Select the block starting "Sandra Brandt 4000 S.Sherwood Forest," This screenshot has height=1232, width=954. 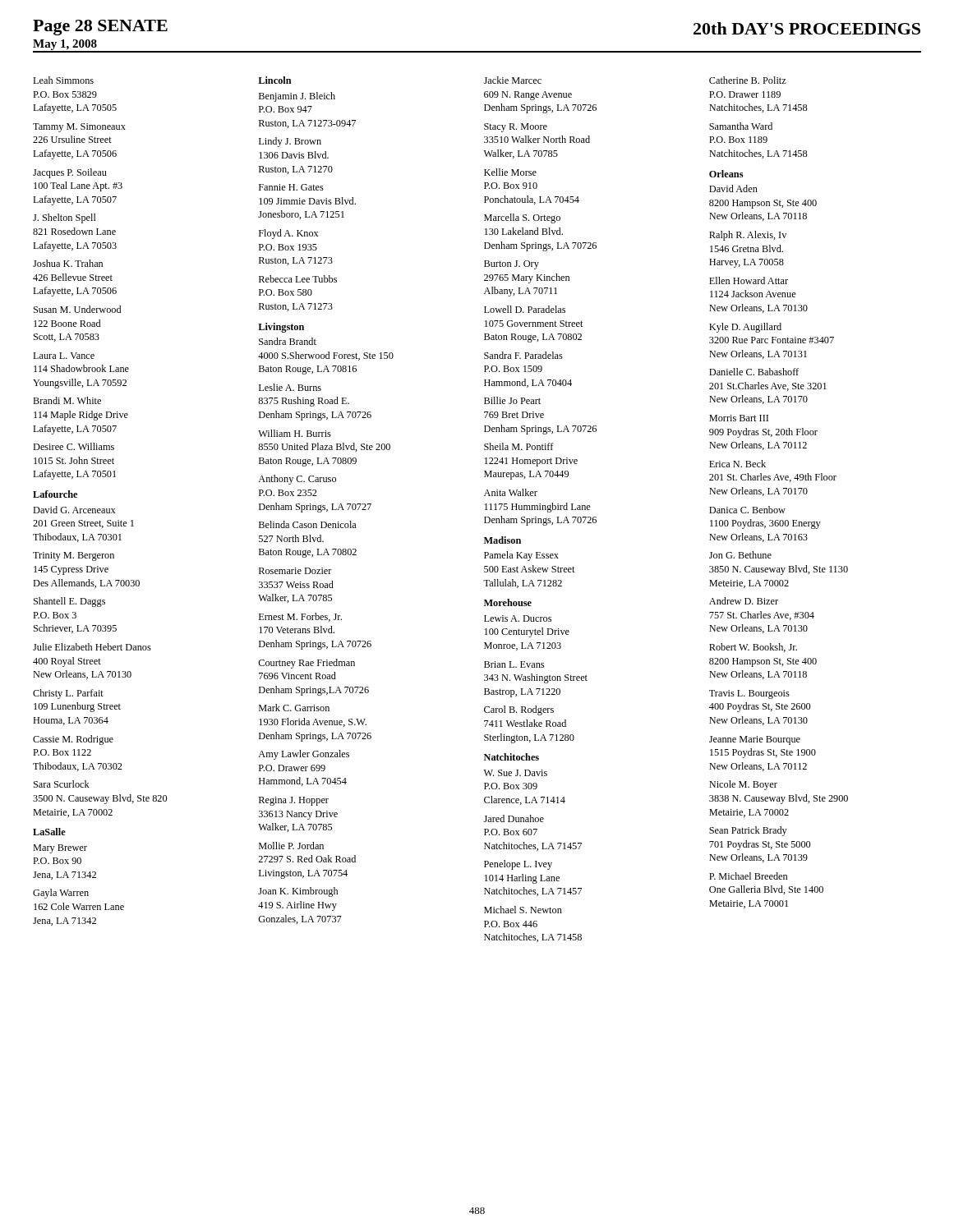click(364, 631)
